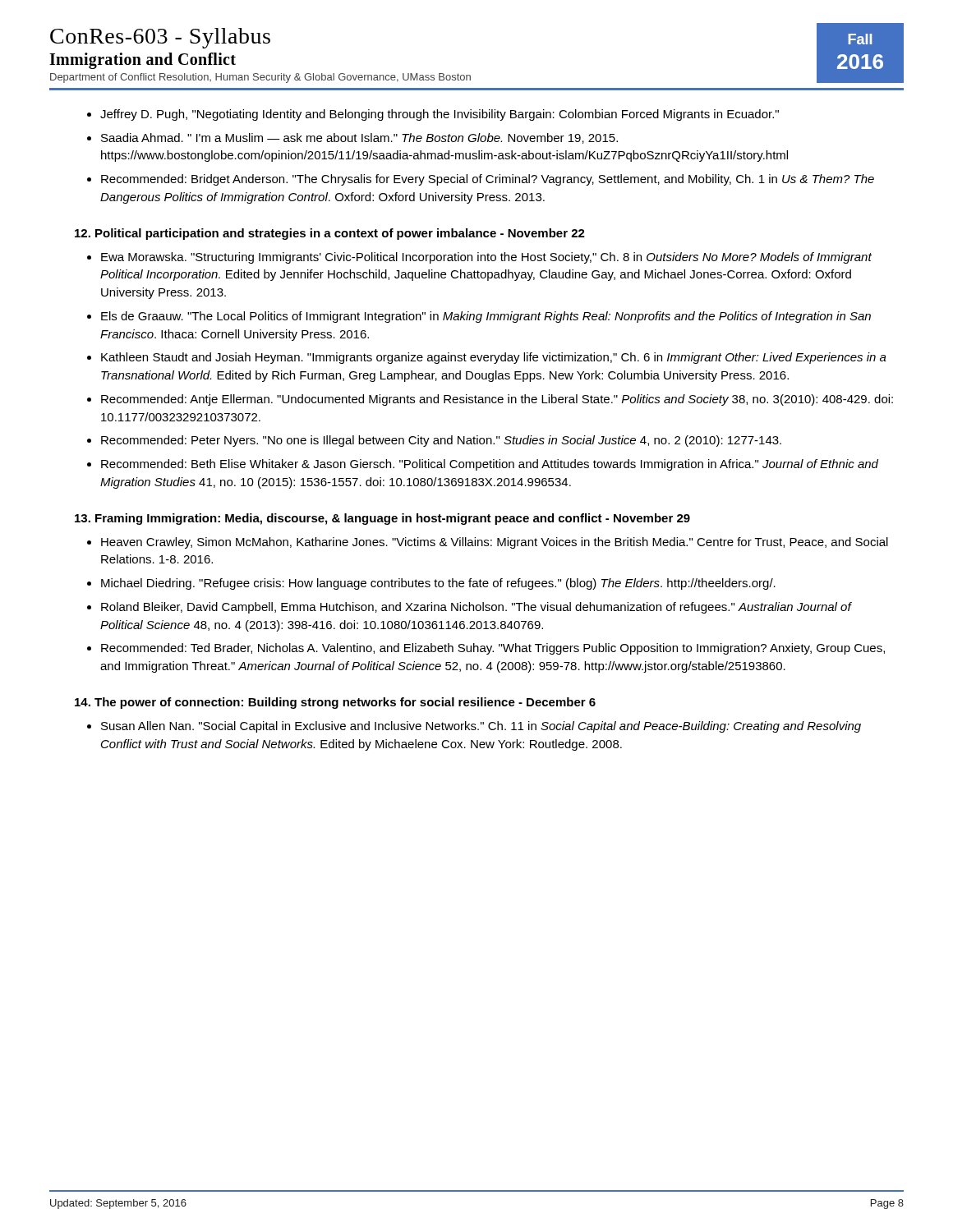The image size is (953, 1232).
Task: Click on the region starting "Recommended: Peter Nyers. "No one is Illegal"
Action: 441,440
